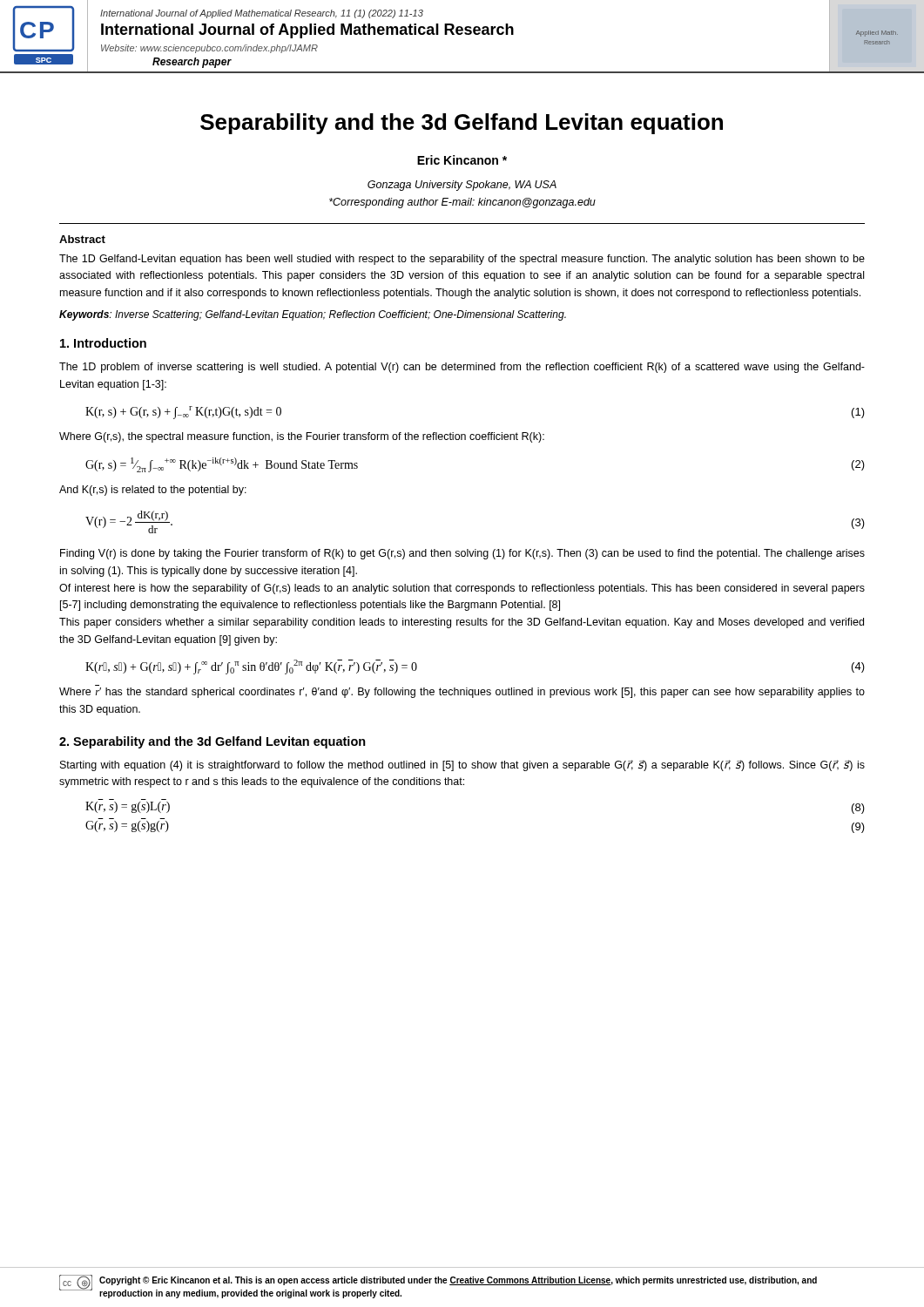The width and height of the screenshot is (924, 1307).
Task: Where is the passage that starts "Gonzaga University Spokane, WA USA *Corresponding author"?
Action: tap(462, 193)
